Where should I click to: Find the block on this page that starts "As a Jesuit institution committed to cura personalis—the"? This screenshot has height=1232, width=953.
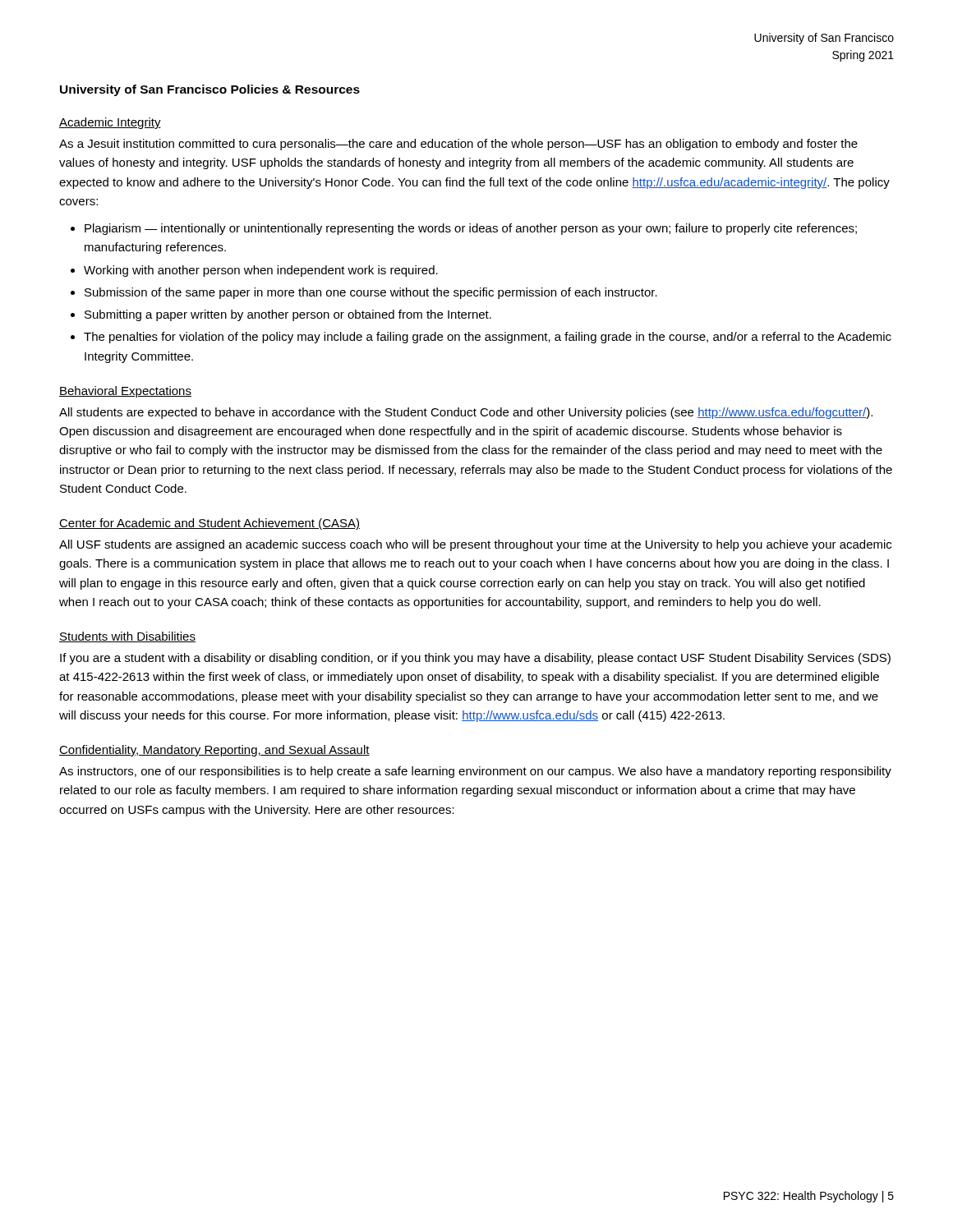474,172
